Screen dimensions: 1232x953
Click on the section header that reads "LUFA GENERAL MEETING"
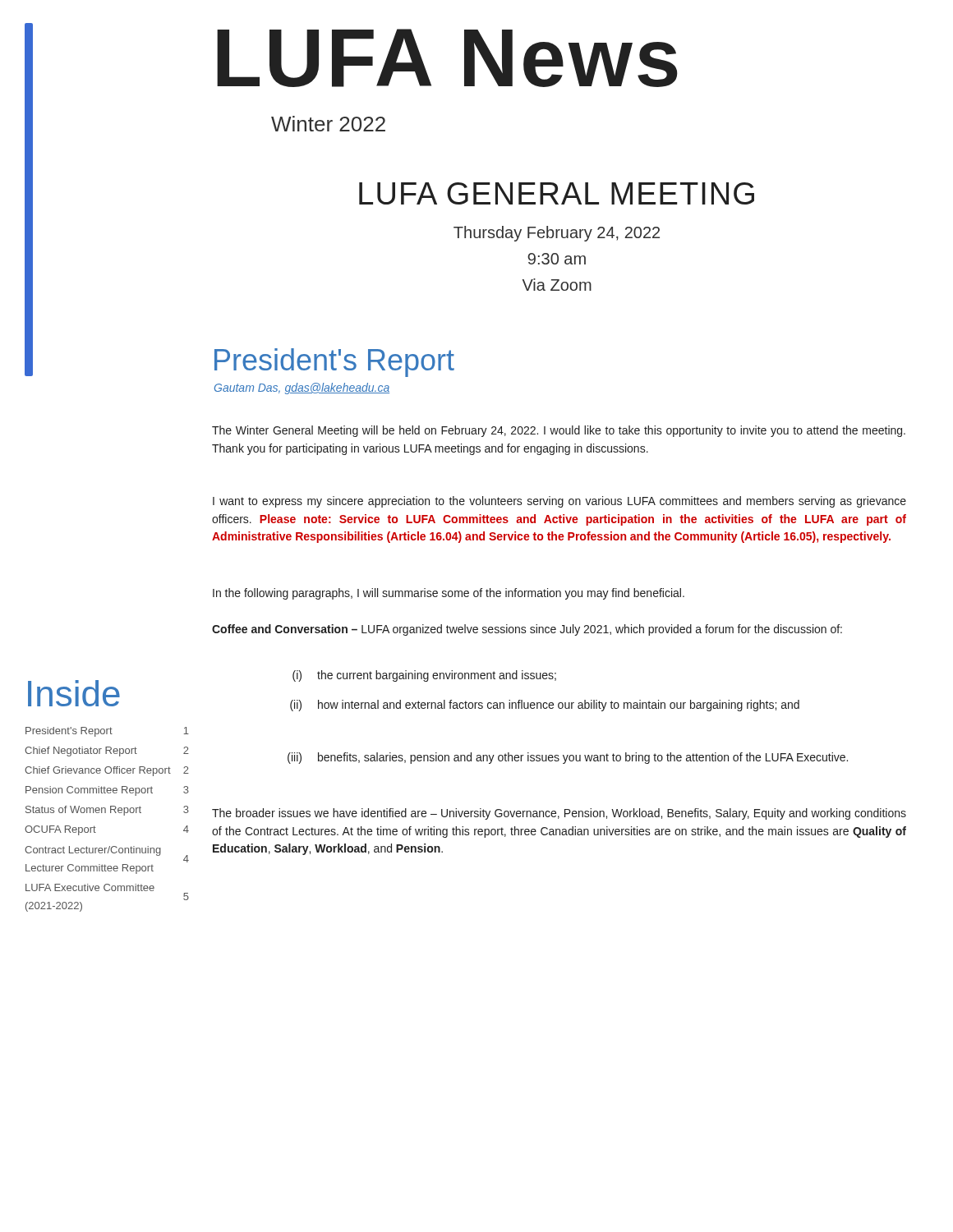click(557, 194)
